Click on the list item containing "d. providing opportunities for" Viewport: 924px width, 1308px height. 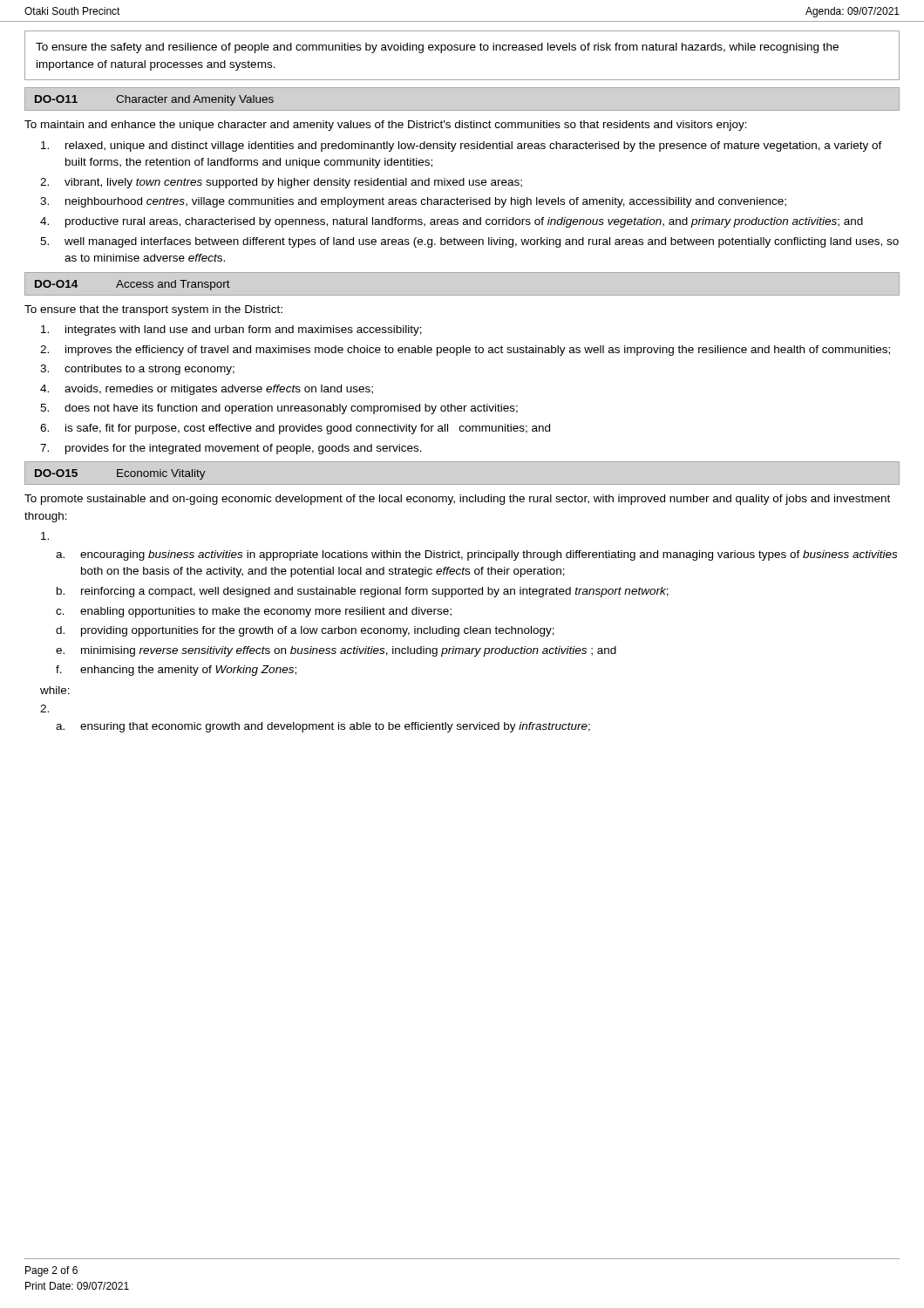click(x=478, y=630)
